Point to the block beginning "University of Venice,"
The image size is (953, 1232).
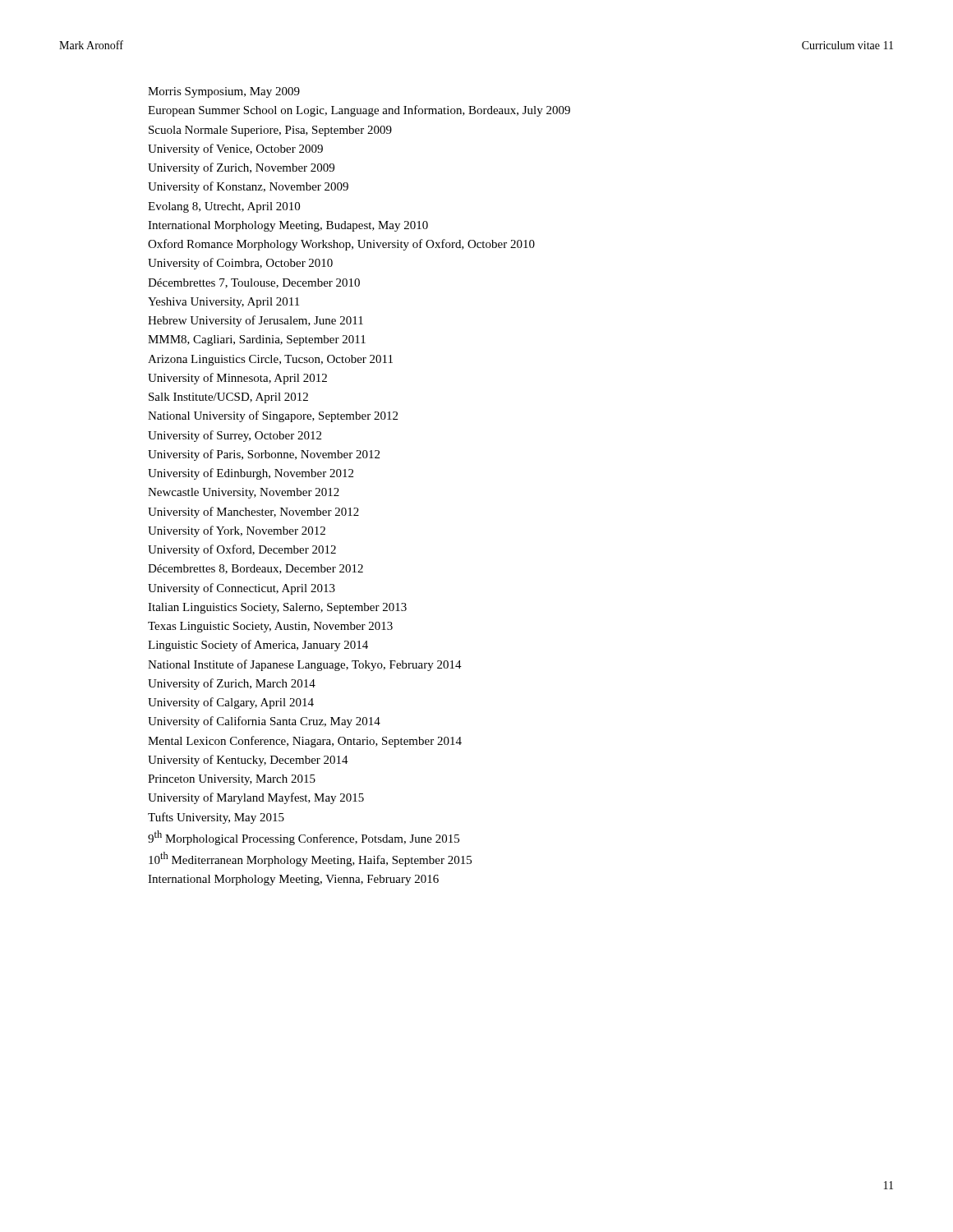236,148
